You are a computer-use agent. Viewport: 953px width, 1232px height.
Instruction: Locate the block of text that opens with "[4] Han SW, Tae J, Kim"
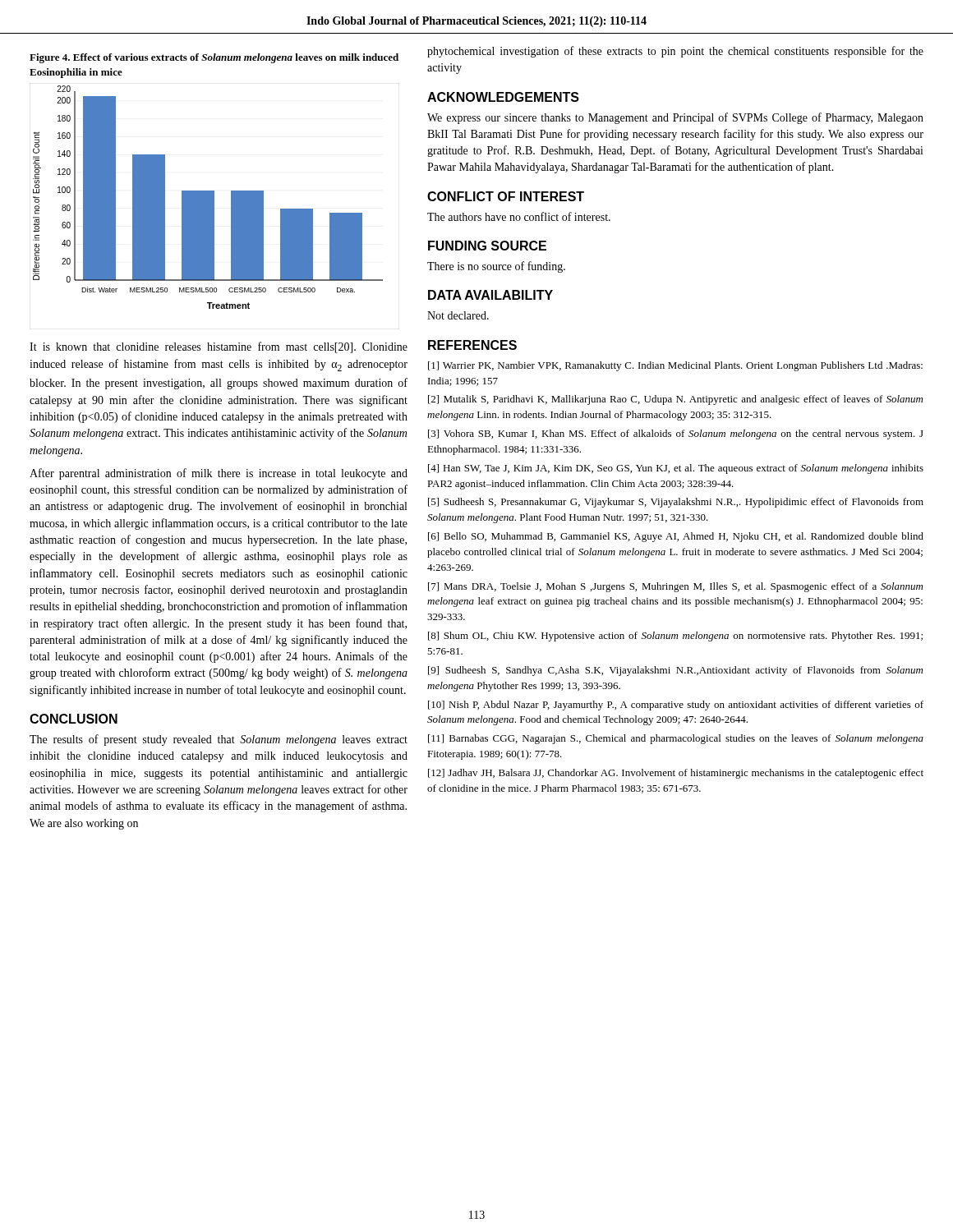coord(675,475)
